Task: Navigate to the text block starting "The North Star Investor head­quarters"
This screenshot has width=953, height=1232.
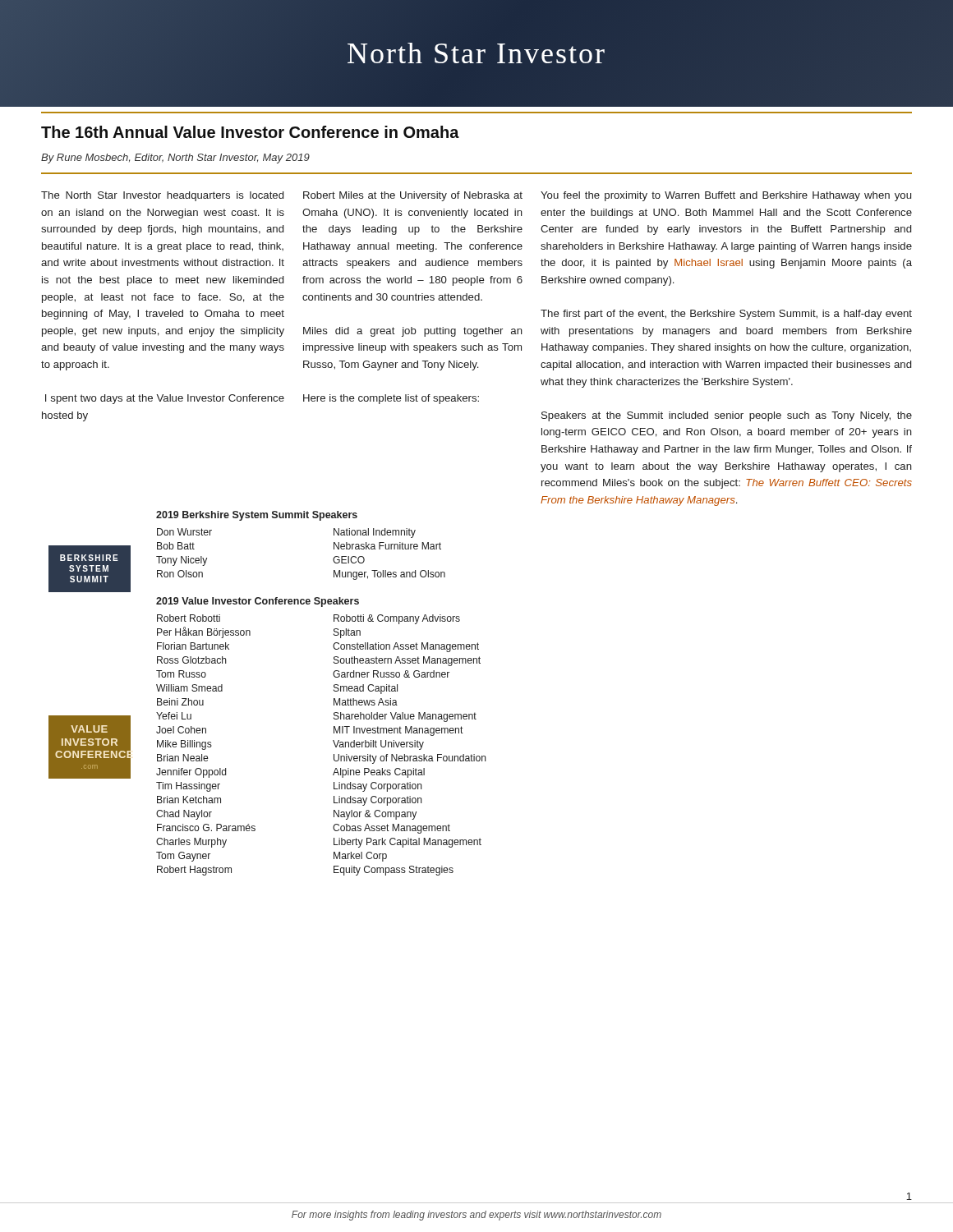Action: (x=163, y=305)
